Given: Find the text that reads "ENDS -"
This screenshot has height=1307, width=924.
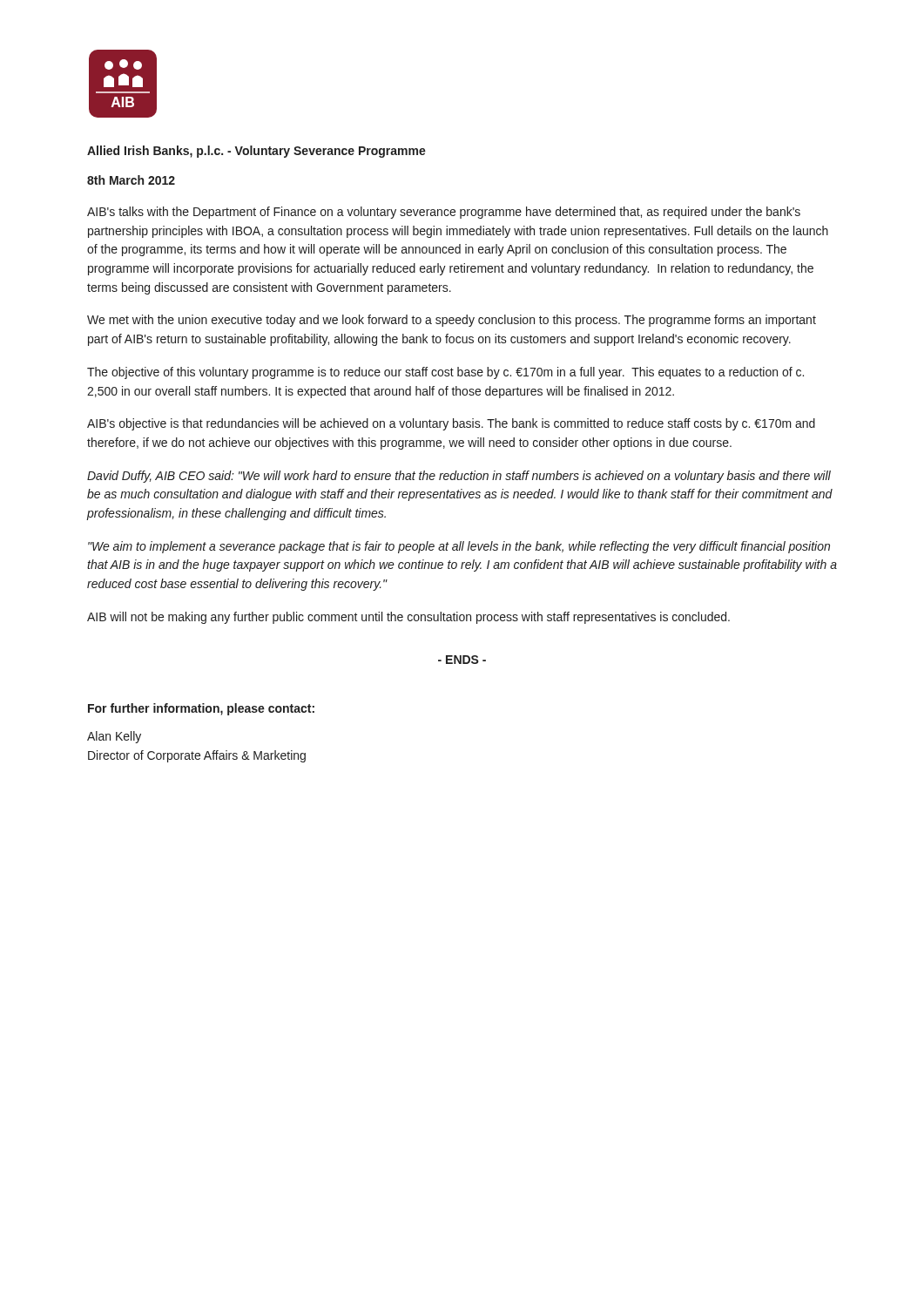Looking at the screenshot, I should click(462, 660).
